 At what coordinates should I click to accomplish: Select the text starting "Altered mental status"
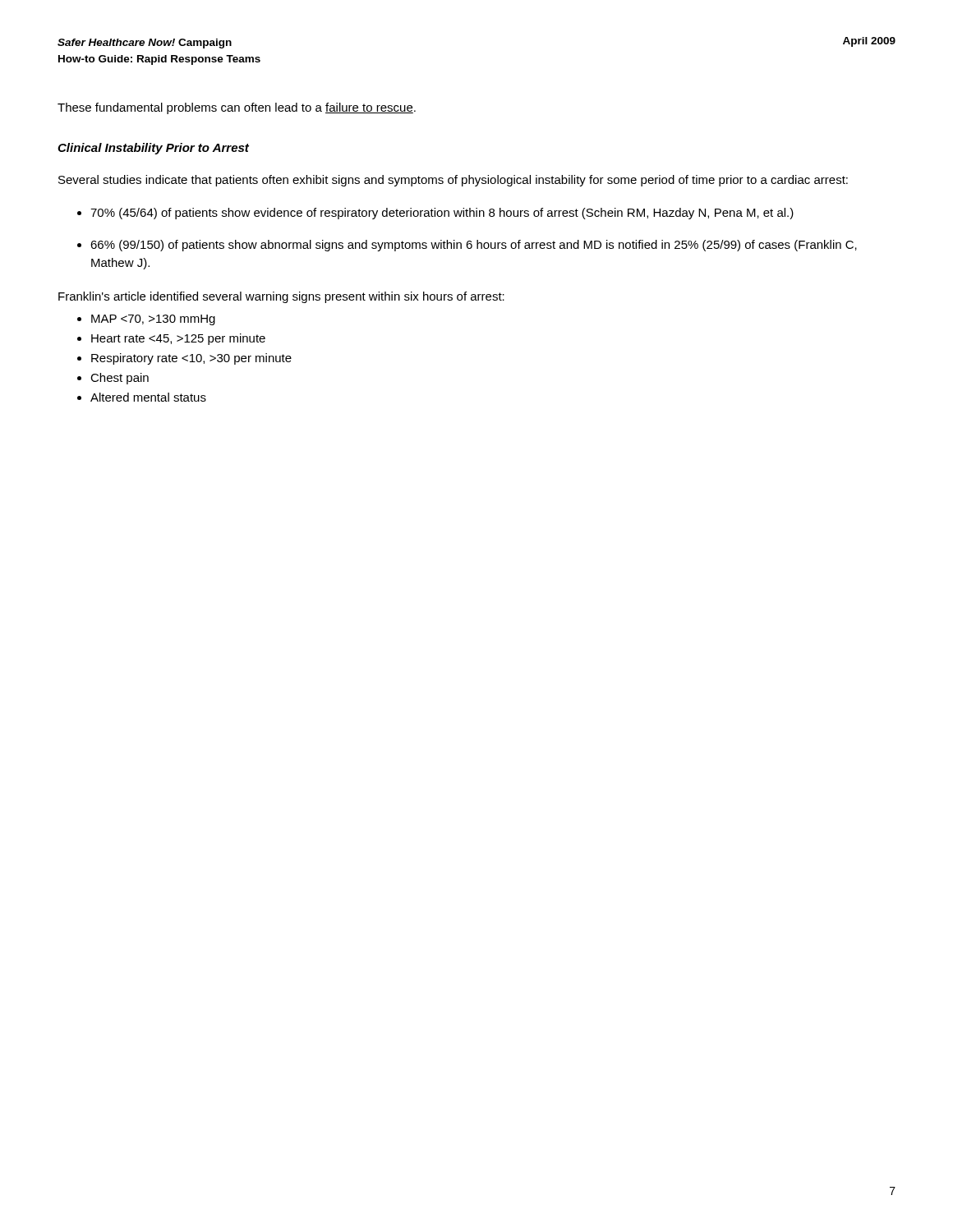[x=148, y=397]
